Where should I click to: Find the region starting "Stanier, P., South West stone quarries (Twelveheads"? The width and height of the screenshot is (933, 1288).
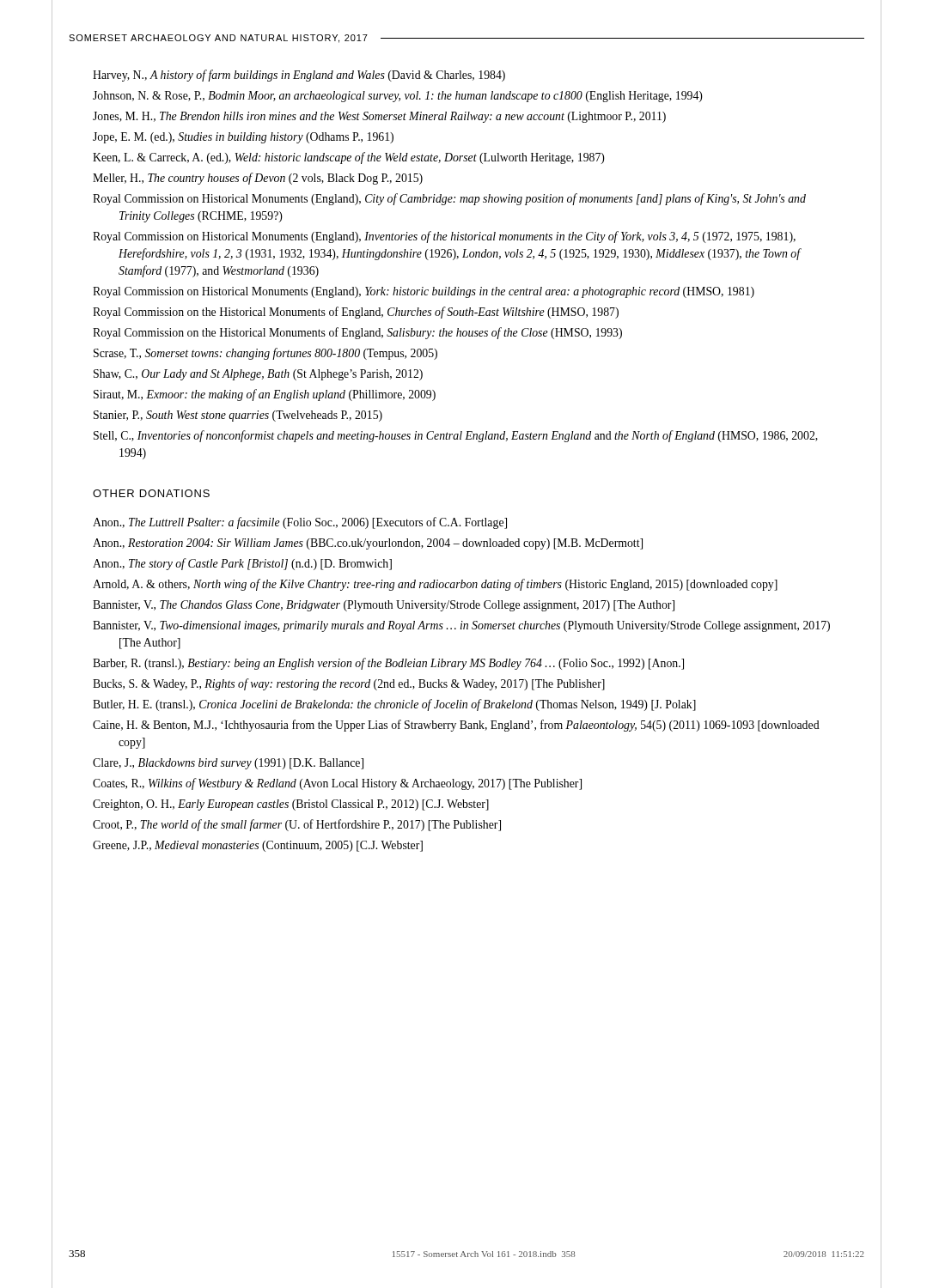[238, 415]
